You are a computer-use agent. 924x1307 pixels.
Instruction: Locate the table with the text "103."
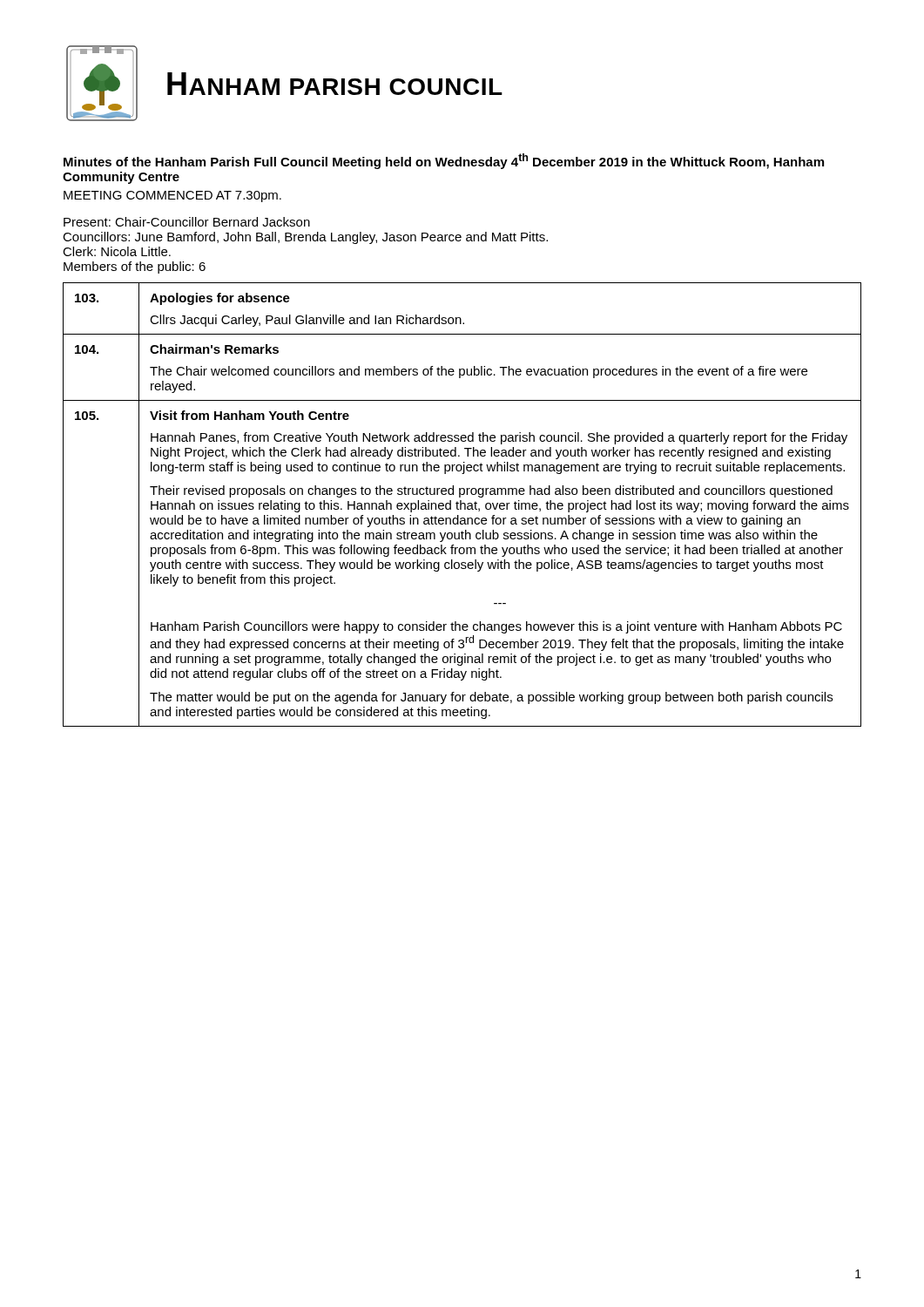pos(462,505)
